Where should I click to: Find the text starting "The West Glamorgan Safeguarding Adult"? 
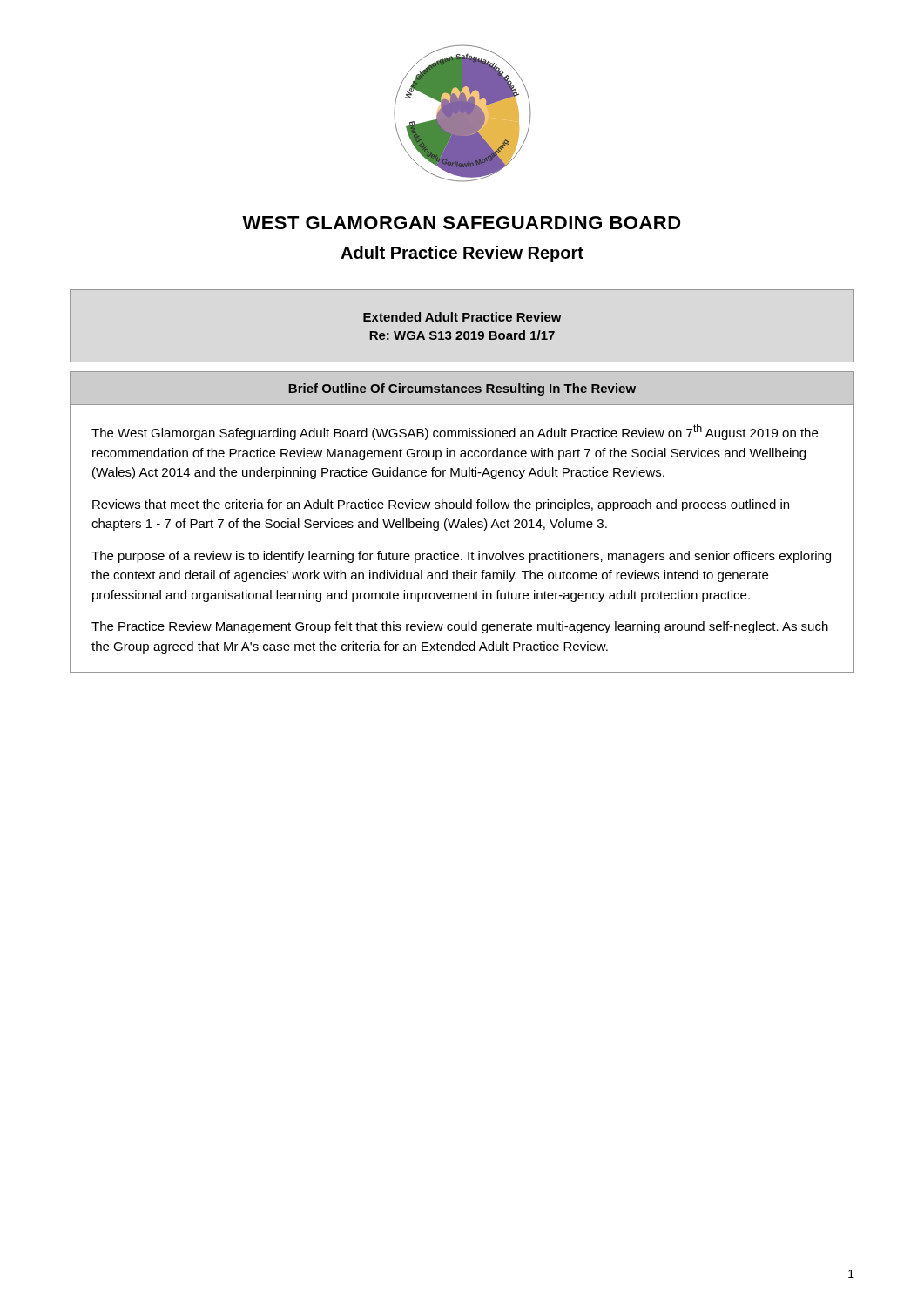point(455,451)
